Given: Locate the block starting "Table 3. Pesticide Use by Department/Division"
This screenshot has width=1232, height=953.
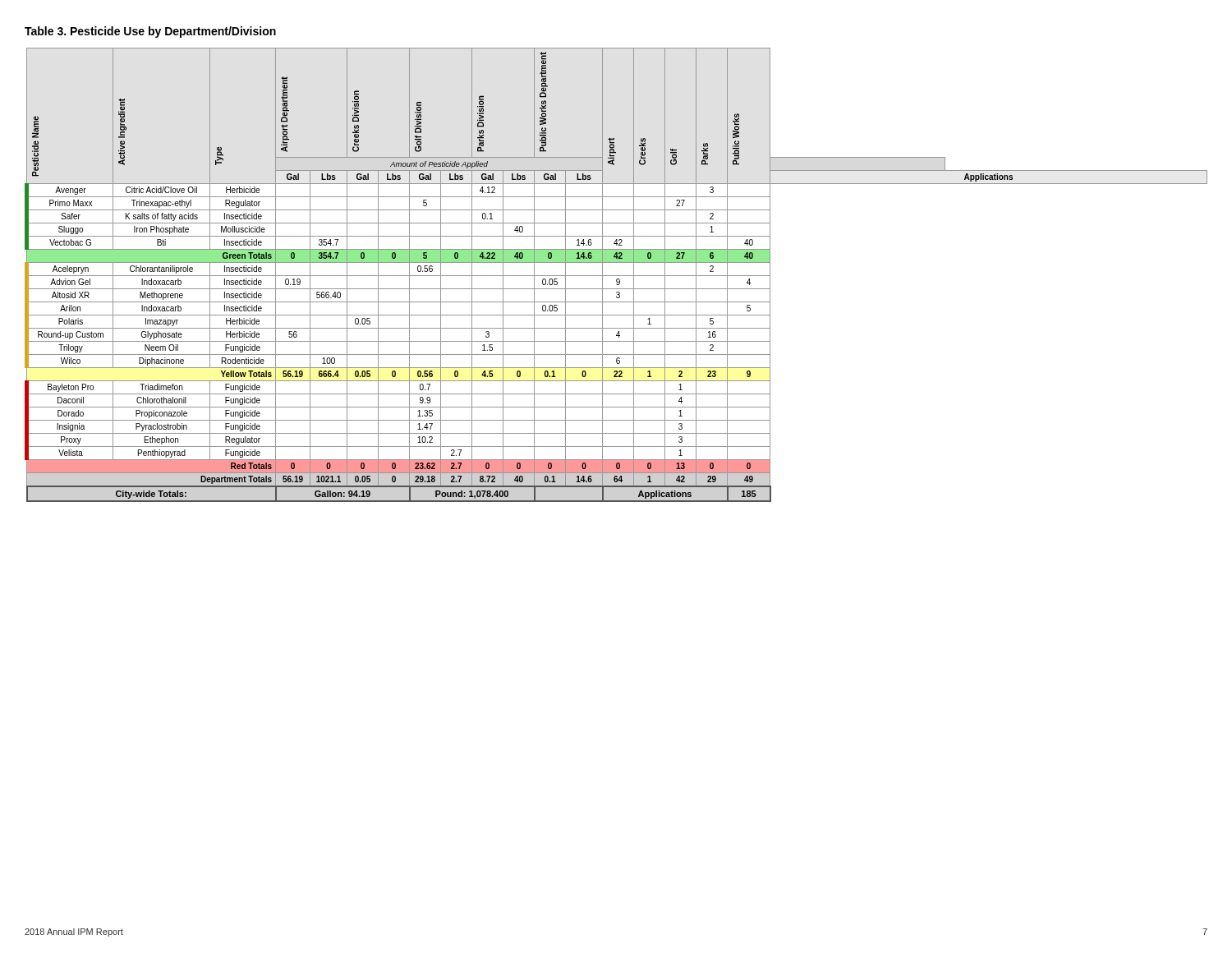Looking at the screenshot, I should coord(150,31).
